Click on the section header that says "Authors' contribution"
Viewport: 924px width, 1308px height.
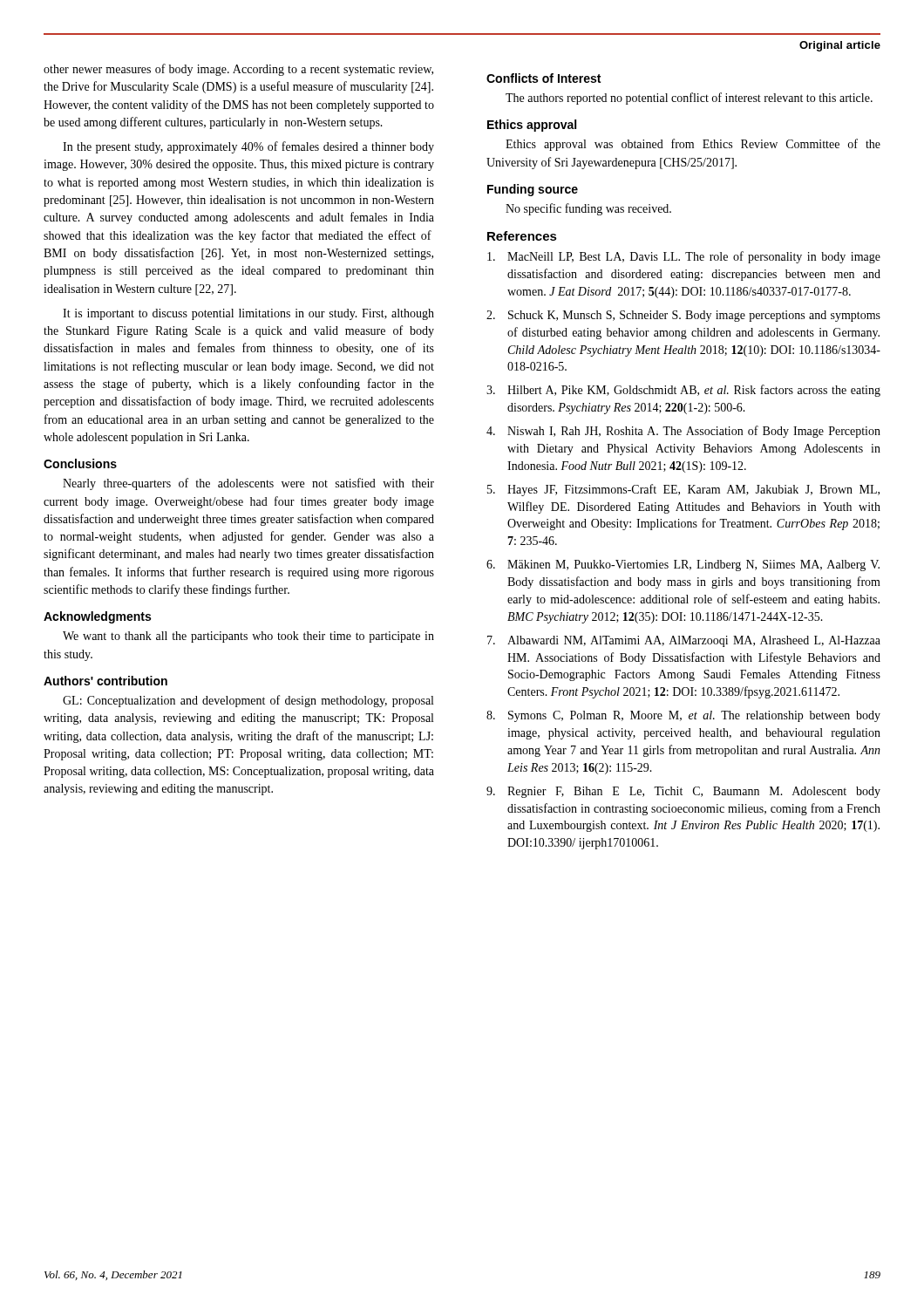tap(106, 681)
